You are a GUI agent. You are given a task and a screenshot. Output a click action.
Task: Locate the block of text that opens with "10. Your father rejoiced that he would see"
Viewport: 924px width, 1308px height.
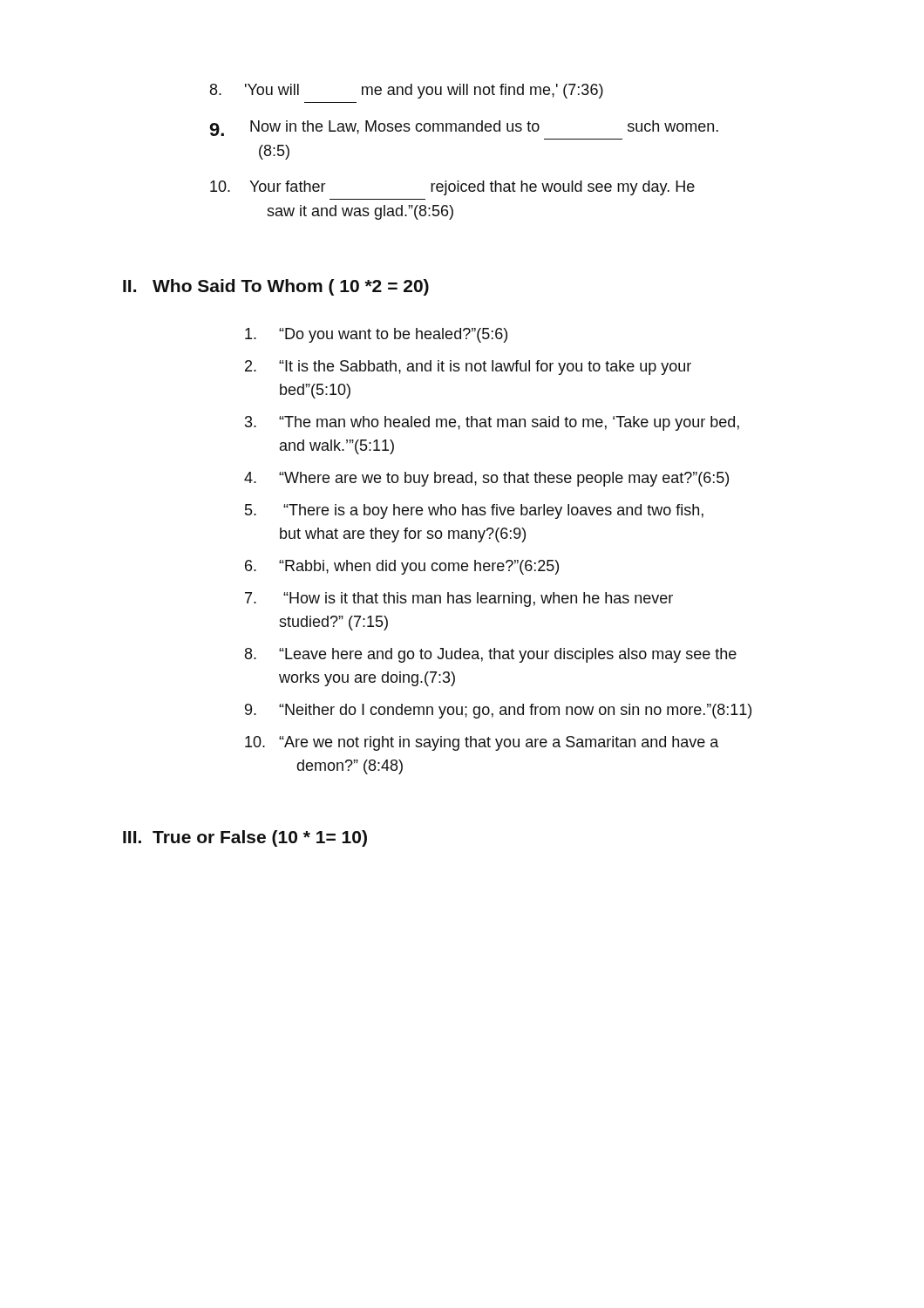click(x=497, y=199)
